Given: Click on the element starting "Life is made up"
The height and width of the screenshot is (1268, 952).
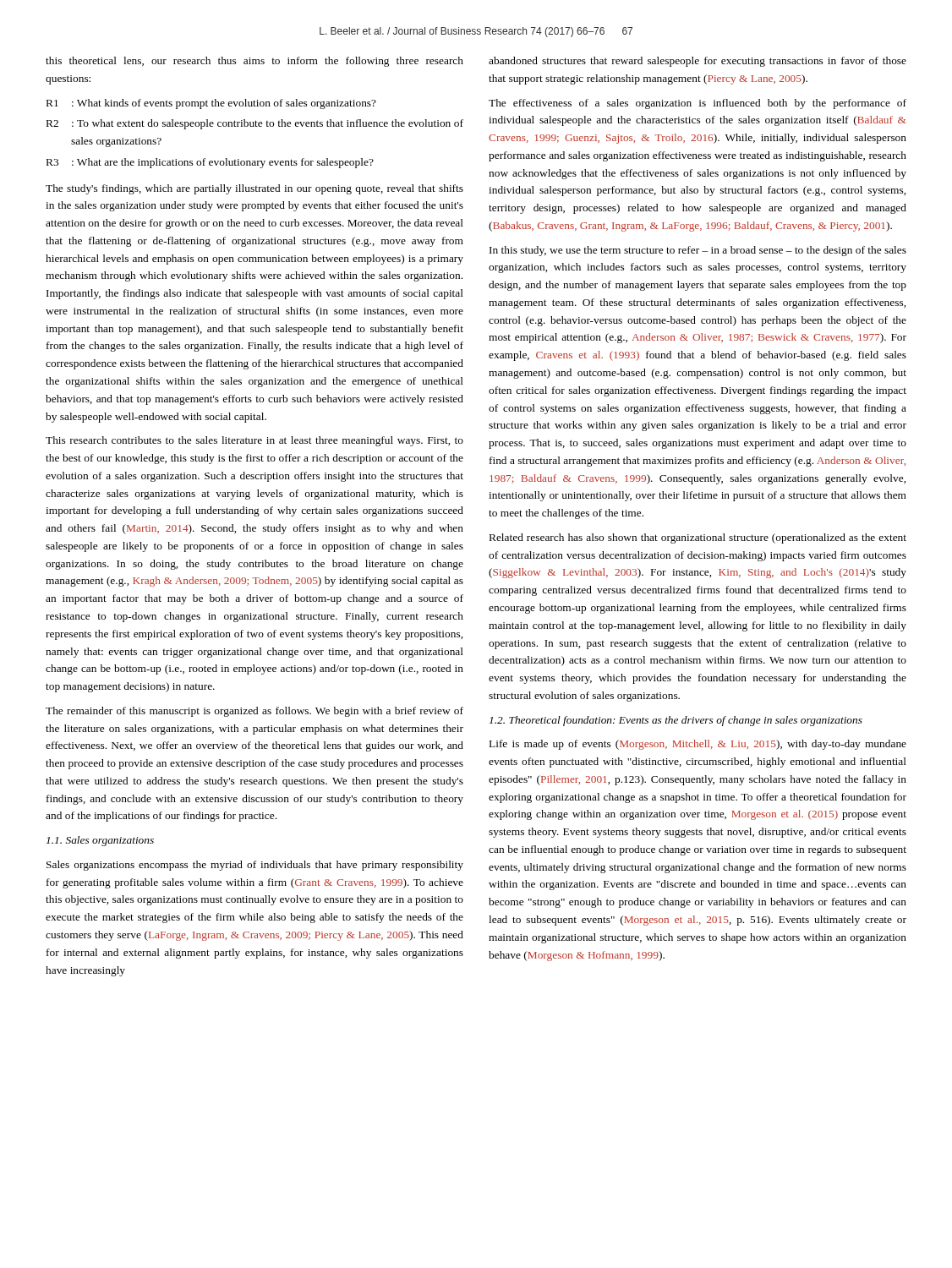Looking at the screenshot, I should 697,850.
